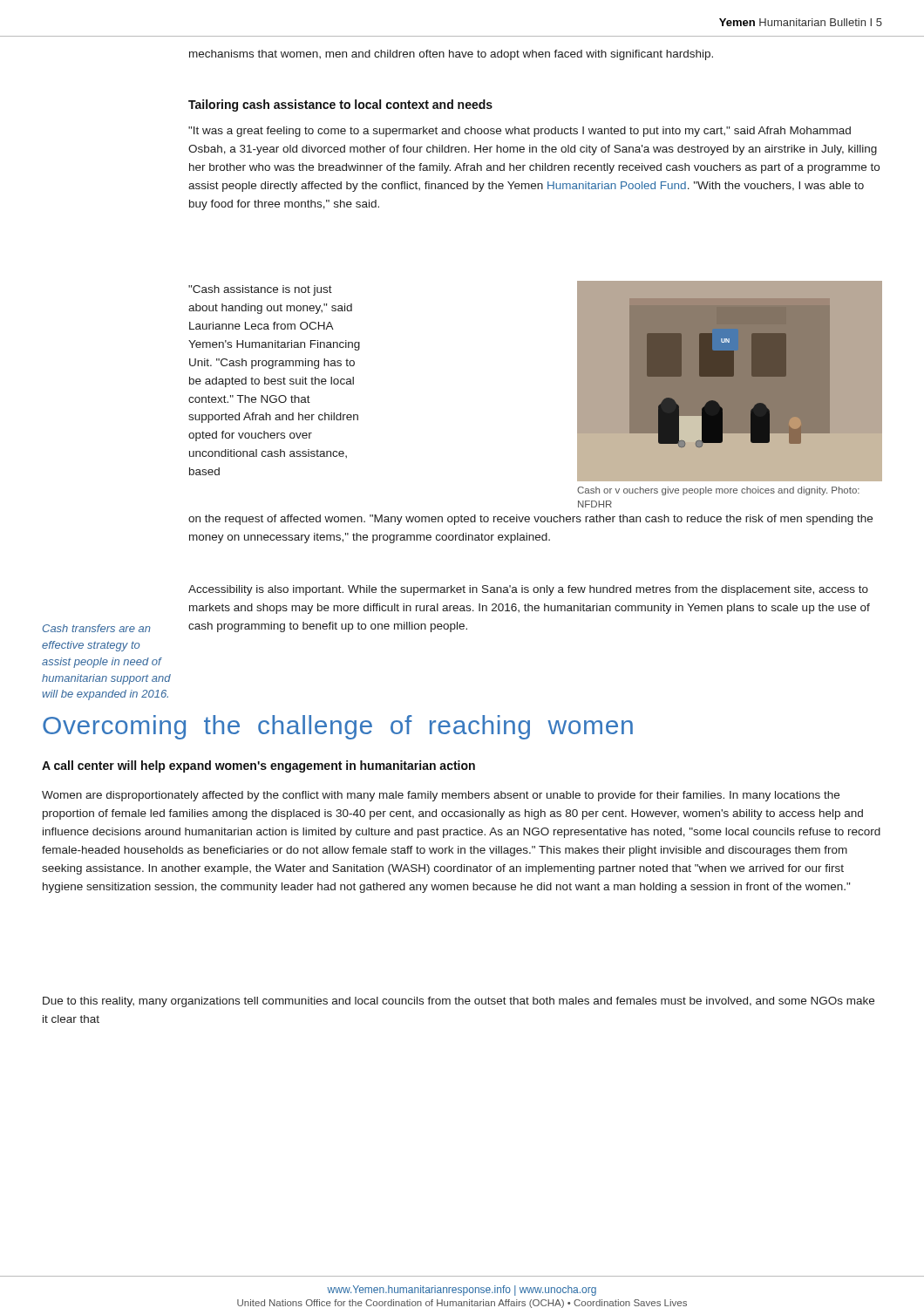Viewport: 924px width, 1308px height.
Task: Select the region starting "Women are disproportionately affected"
Action: click(461, 840)
